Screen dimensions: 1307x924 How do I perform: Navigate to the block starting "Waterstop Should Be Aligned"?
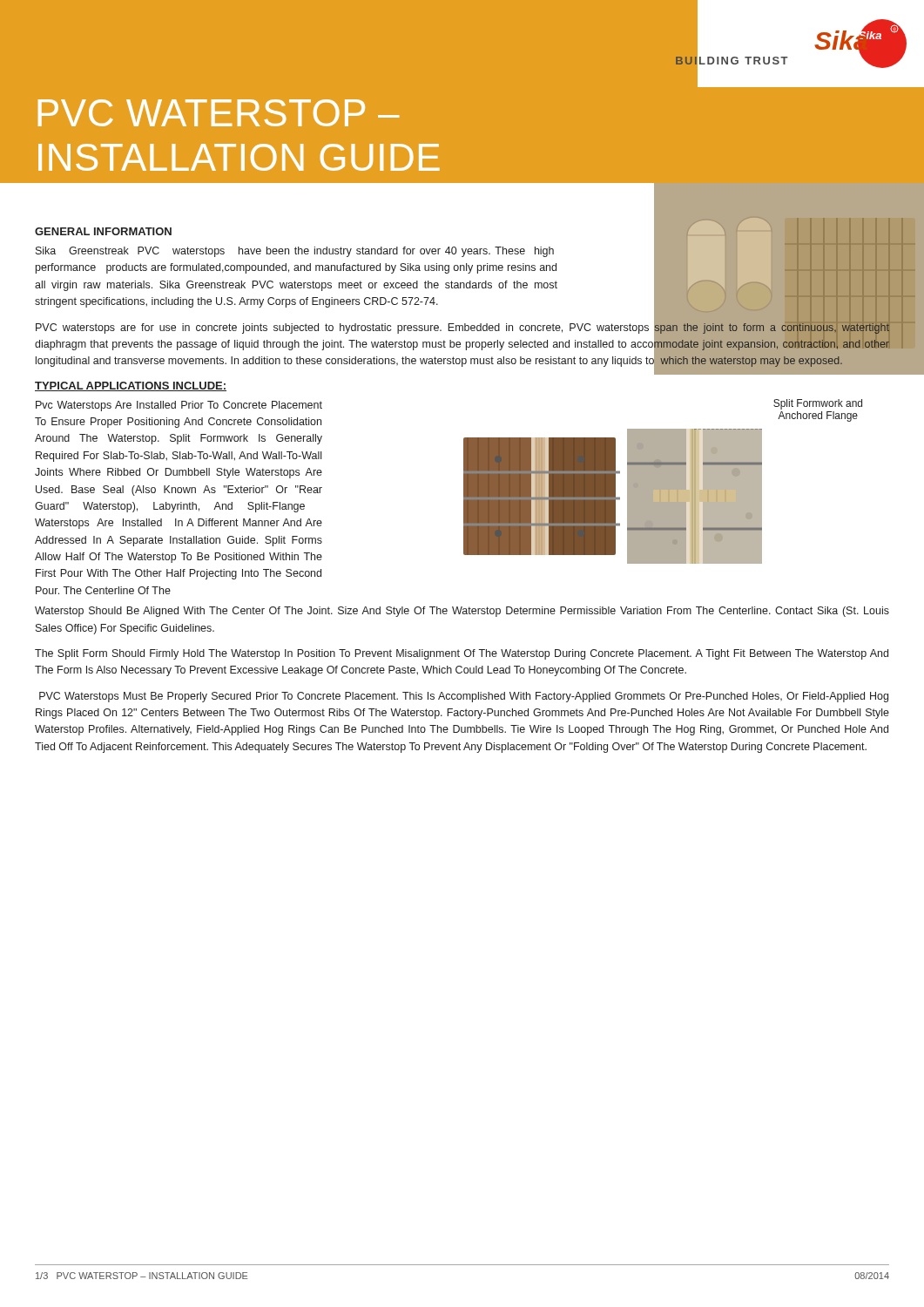[462, 619]
